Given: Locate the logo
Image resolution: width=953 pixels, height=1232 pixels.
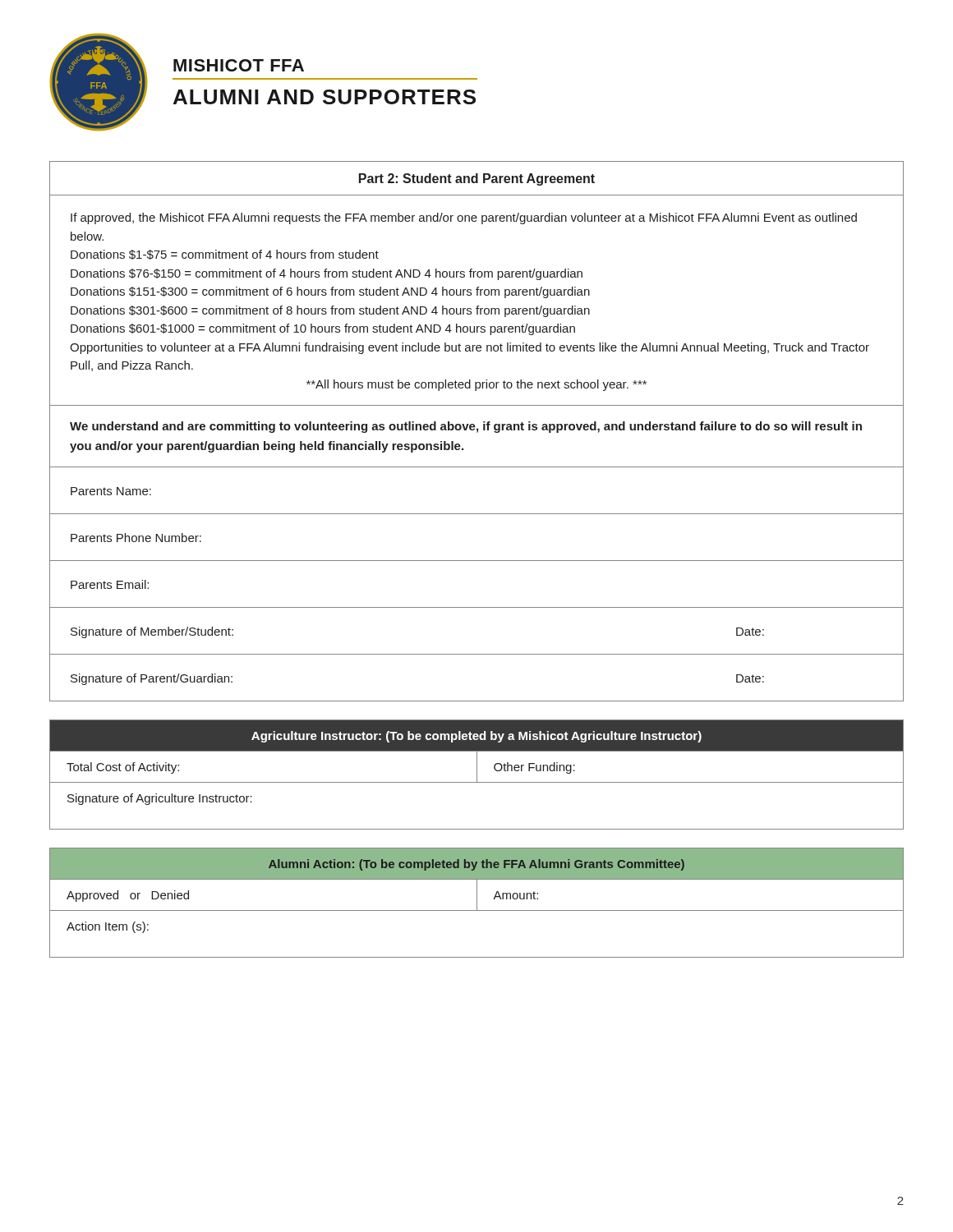Looking at the screenshot, I should click(x=99, y=82).
